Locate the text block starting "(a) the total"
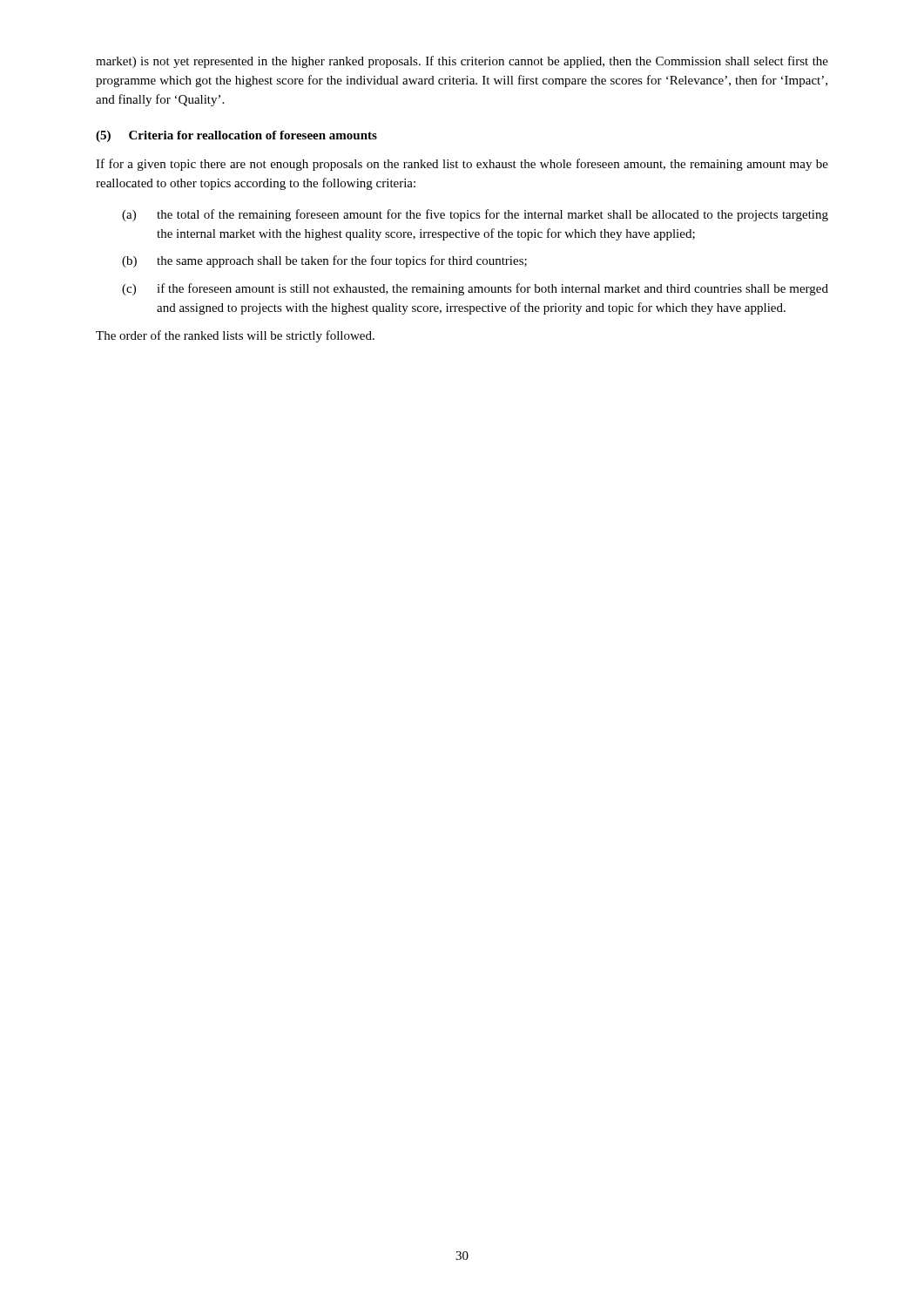924x1307 pixels. pos(462,224)
